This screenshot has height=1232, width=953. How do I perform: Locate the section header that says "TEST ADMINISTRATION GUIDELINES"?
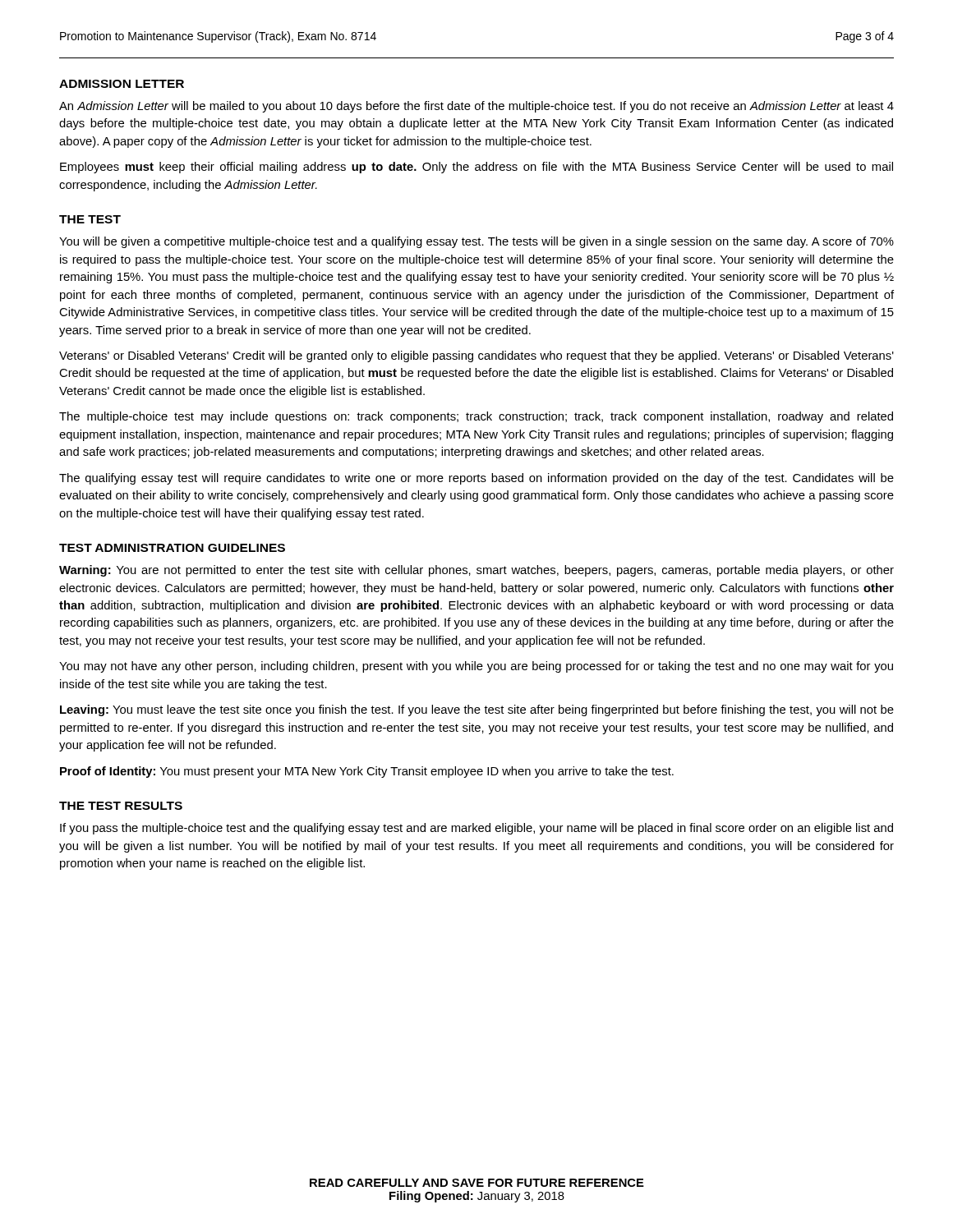[172, 547]
